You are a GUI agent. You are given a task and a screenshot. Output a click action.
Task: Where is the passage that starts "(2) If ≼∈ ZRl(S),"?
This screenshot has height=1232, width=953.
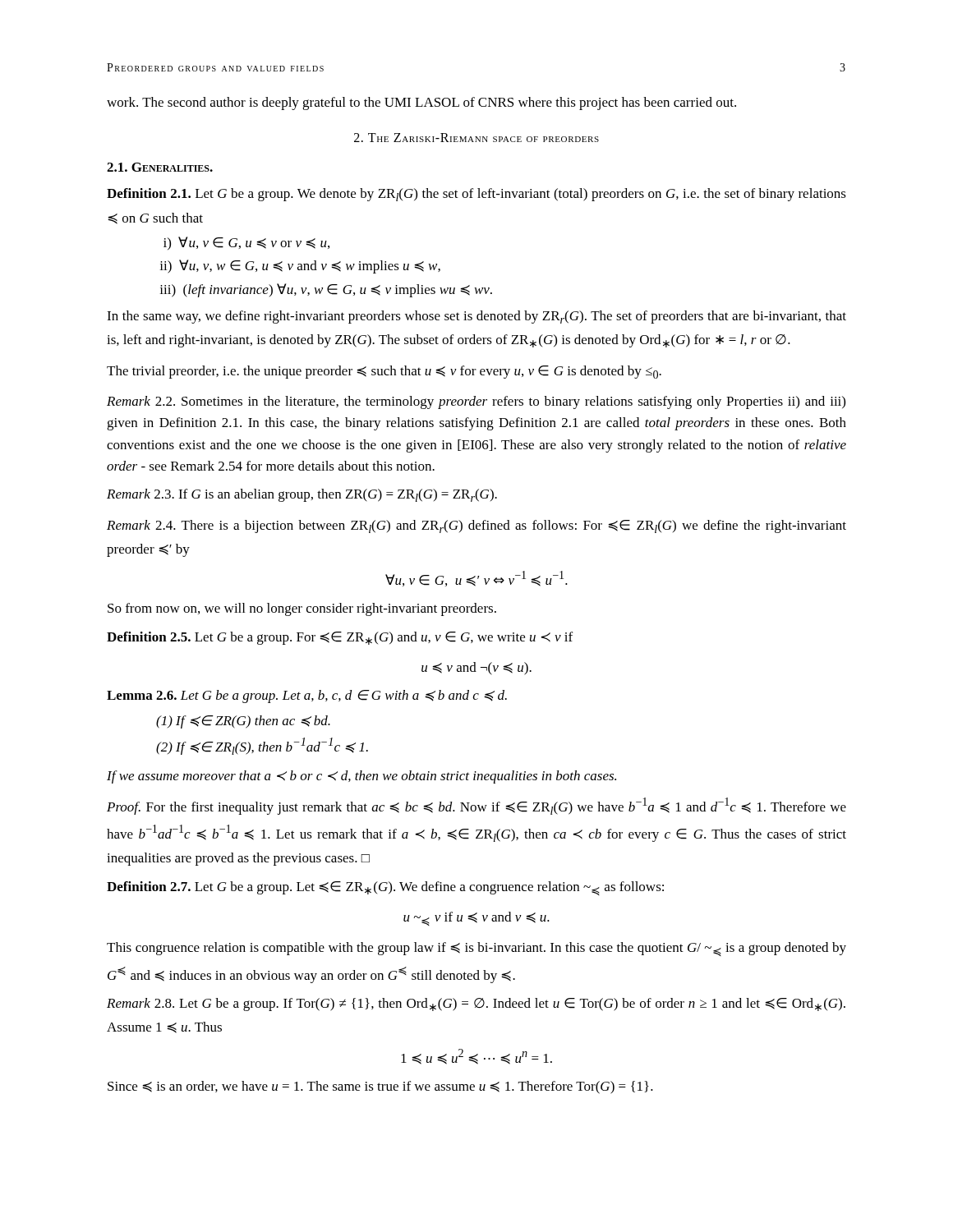click(263, 746)
